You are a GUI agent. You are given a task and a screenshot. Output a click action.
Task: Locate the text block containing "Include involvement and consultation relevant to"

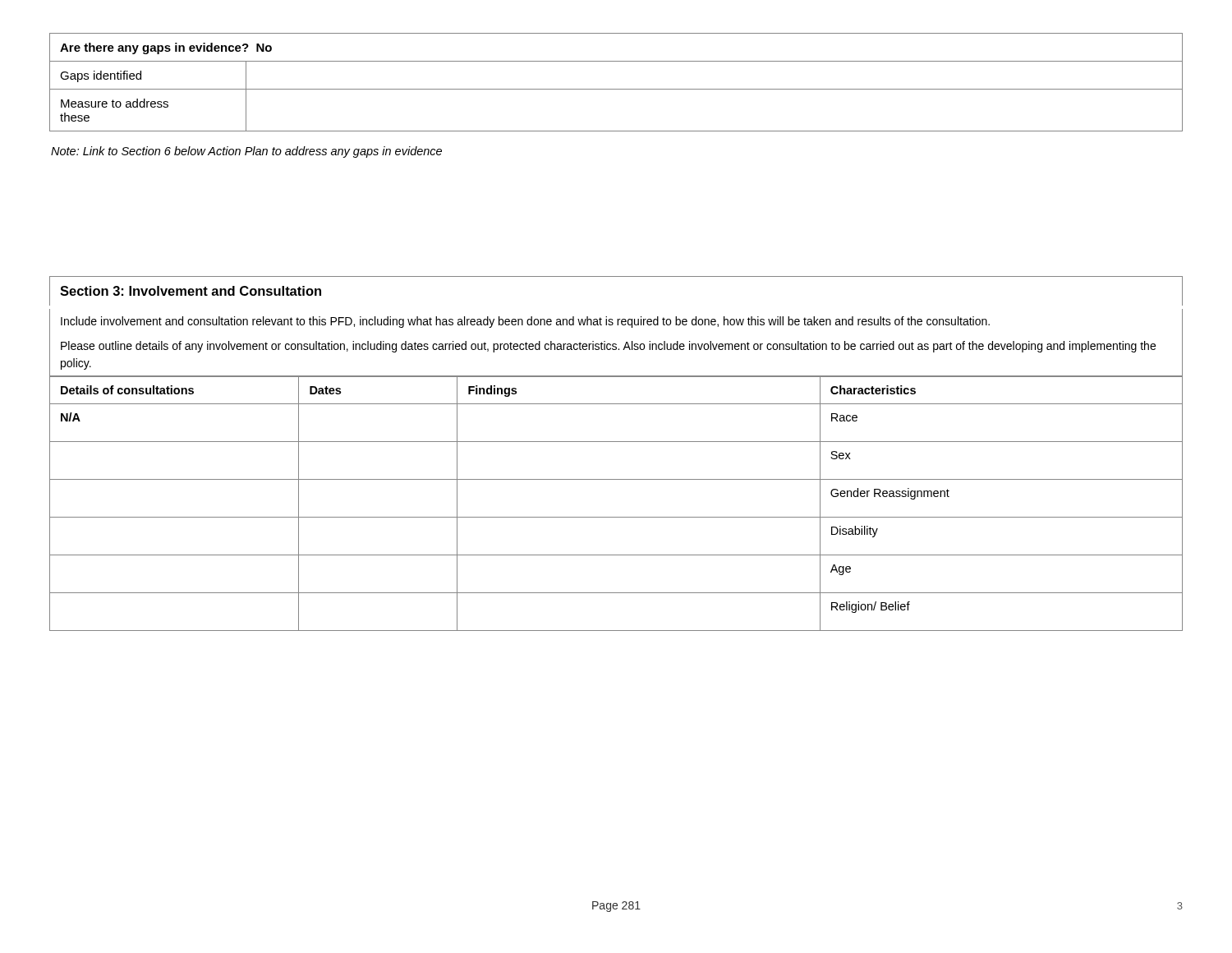point(525,321)
